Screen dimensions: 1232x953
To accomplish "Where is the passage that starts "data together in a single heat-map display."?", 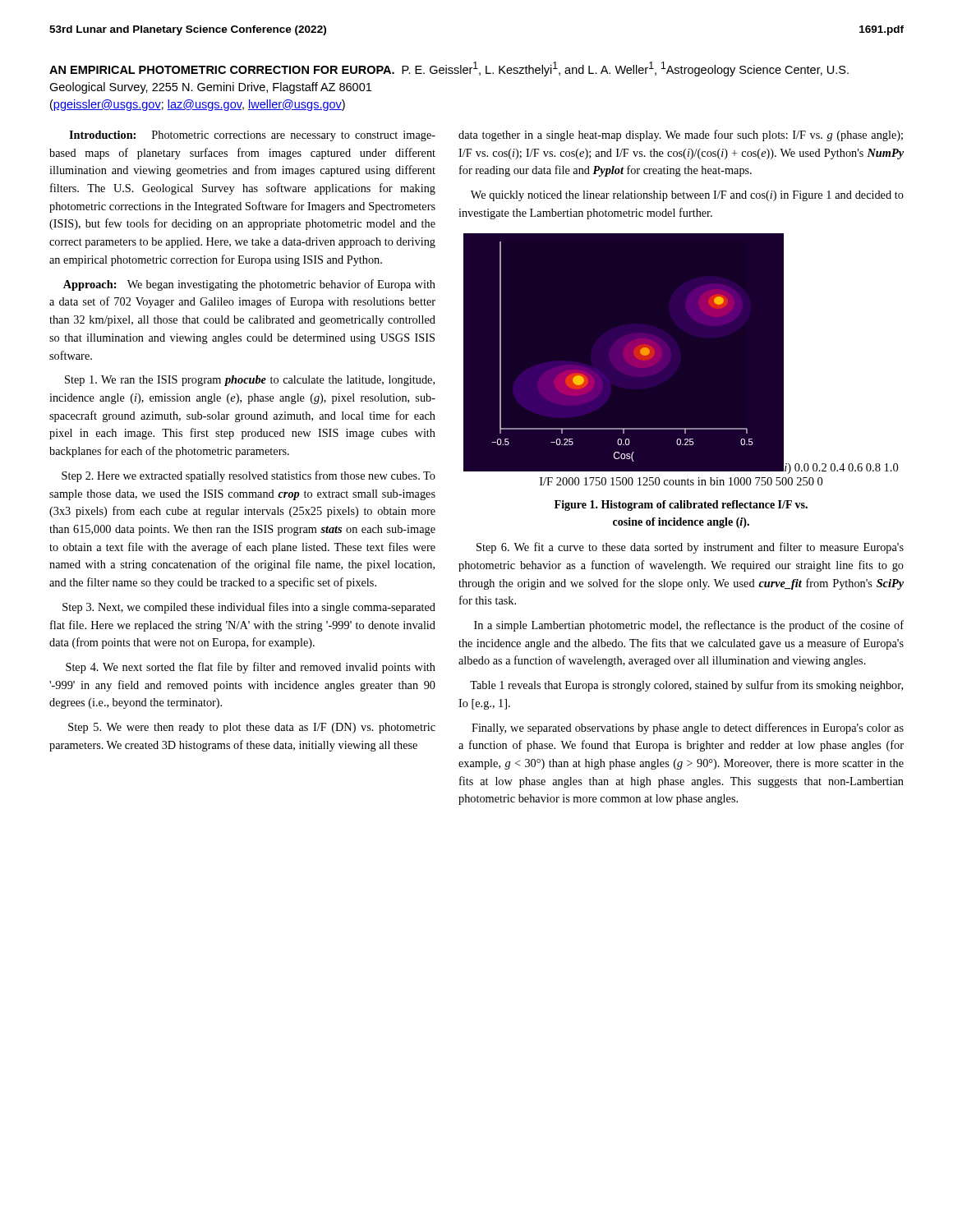I will (681, 152).
